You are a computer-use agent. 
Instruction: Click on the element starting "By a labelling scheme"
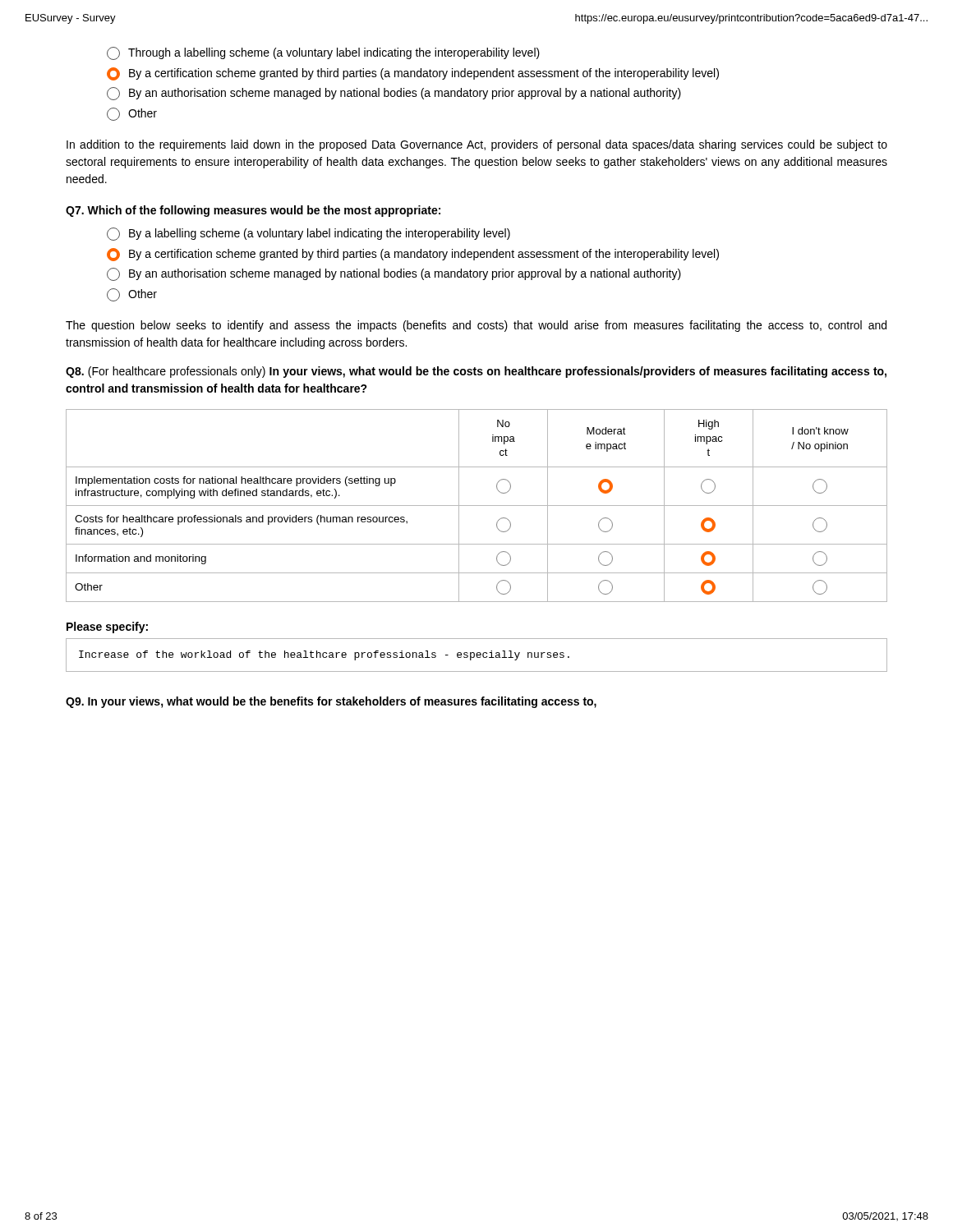tap(497, 234)
